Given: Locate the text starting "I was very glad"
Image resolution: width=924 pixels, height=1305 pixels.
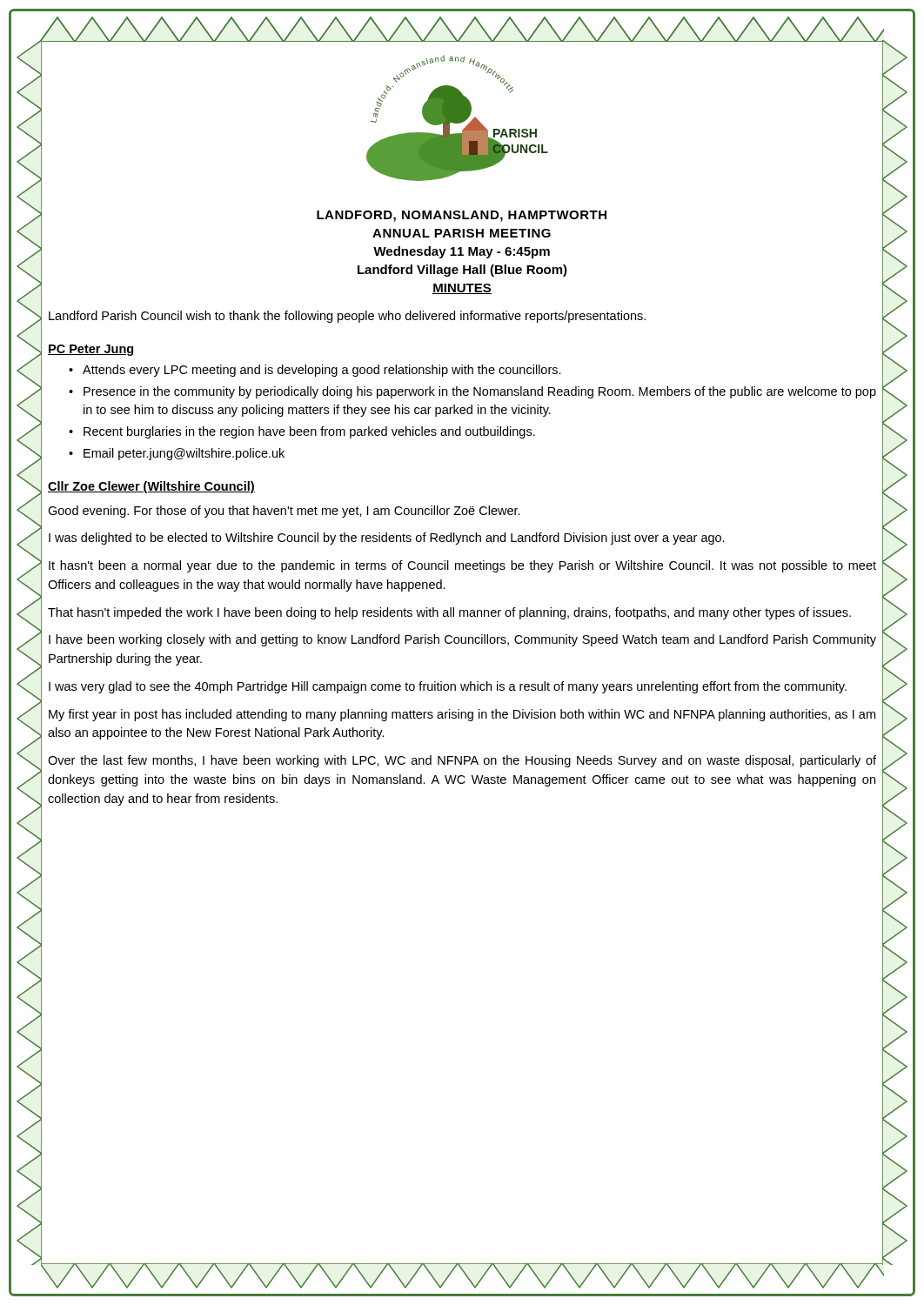Looking at the screenshot, I should pyautogui.click(x=448, y=686).
